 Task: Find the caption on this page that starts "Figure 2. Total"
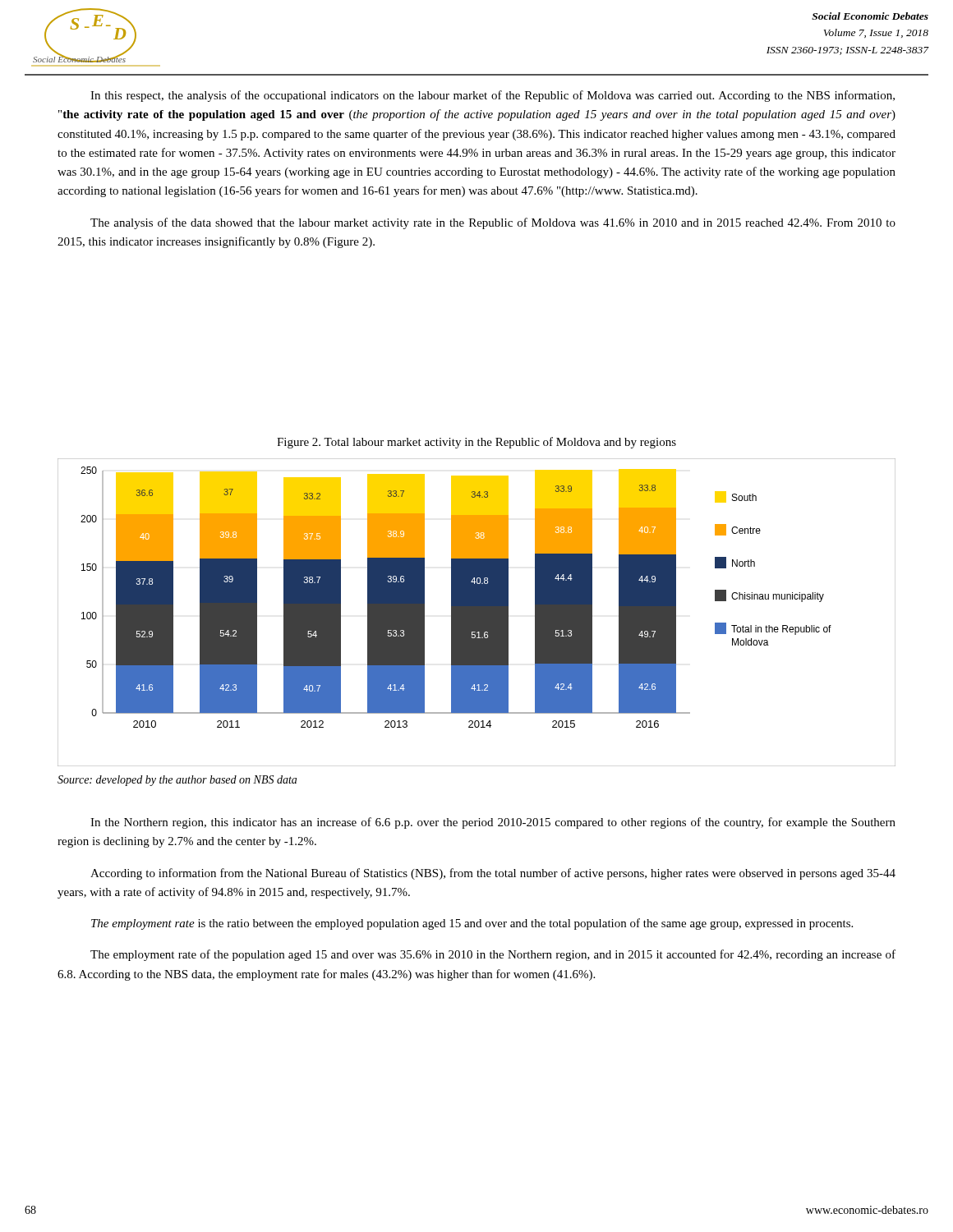(476, 442)
